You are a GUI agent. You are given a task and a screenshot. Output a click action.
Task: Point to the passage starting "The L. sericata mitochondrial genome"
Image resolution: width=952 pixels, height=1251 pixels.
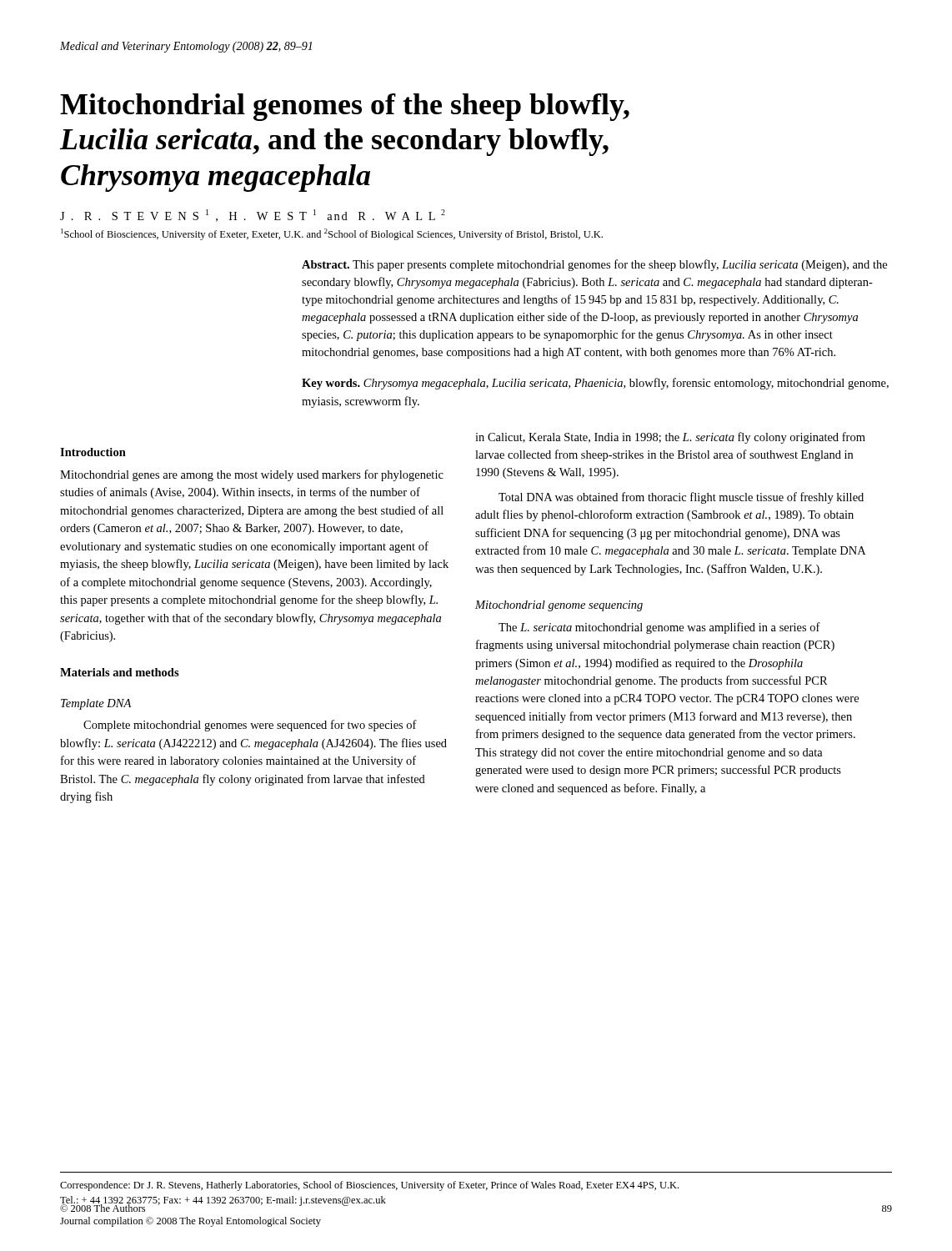tap(670, 708)
